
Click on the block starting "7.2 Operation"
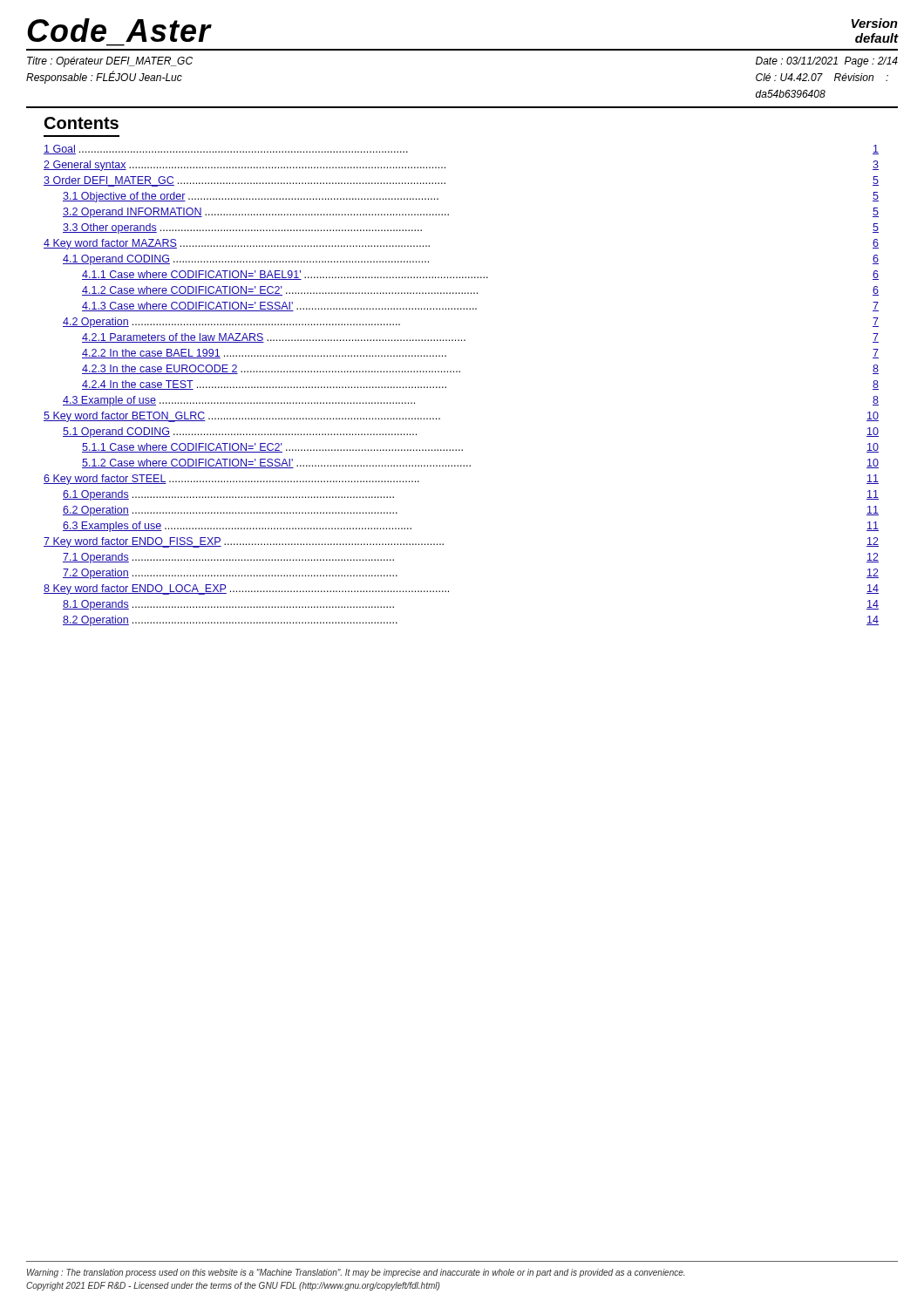point(109,573)
